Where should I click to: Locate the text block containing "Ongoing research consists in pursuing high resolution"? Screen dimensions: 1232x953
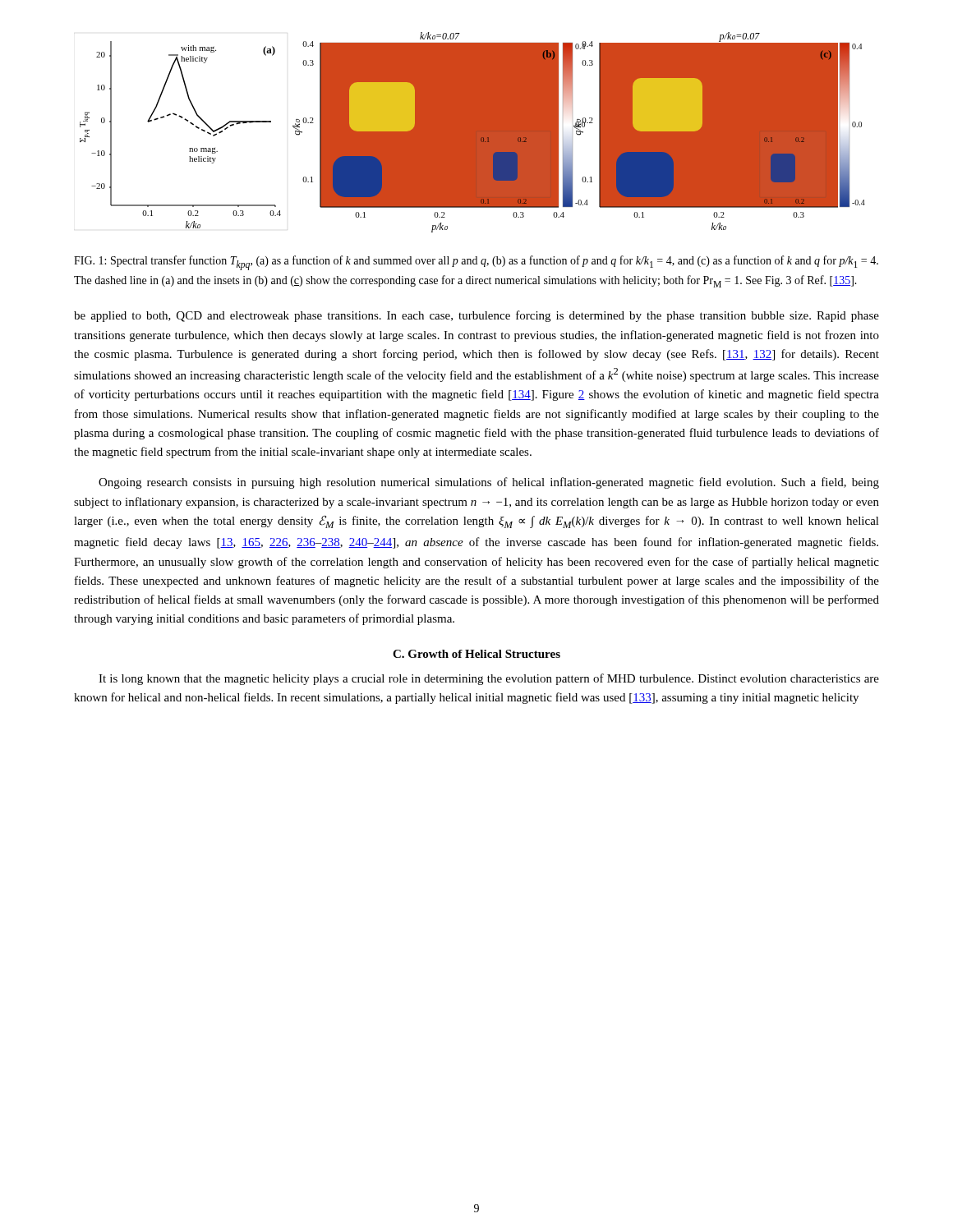(x=476, y=551)
